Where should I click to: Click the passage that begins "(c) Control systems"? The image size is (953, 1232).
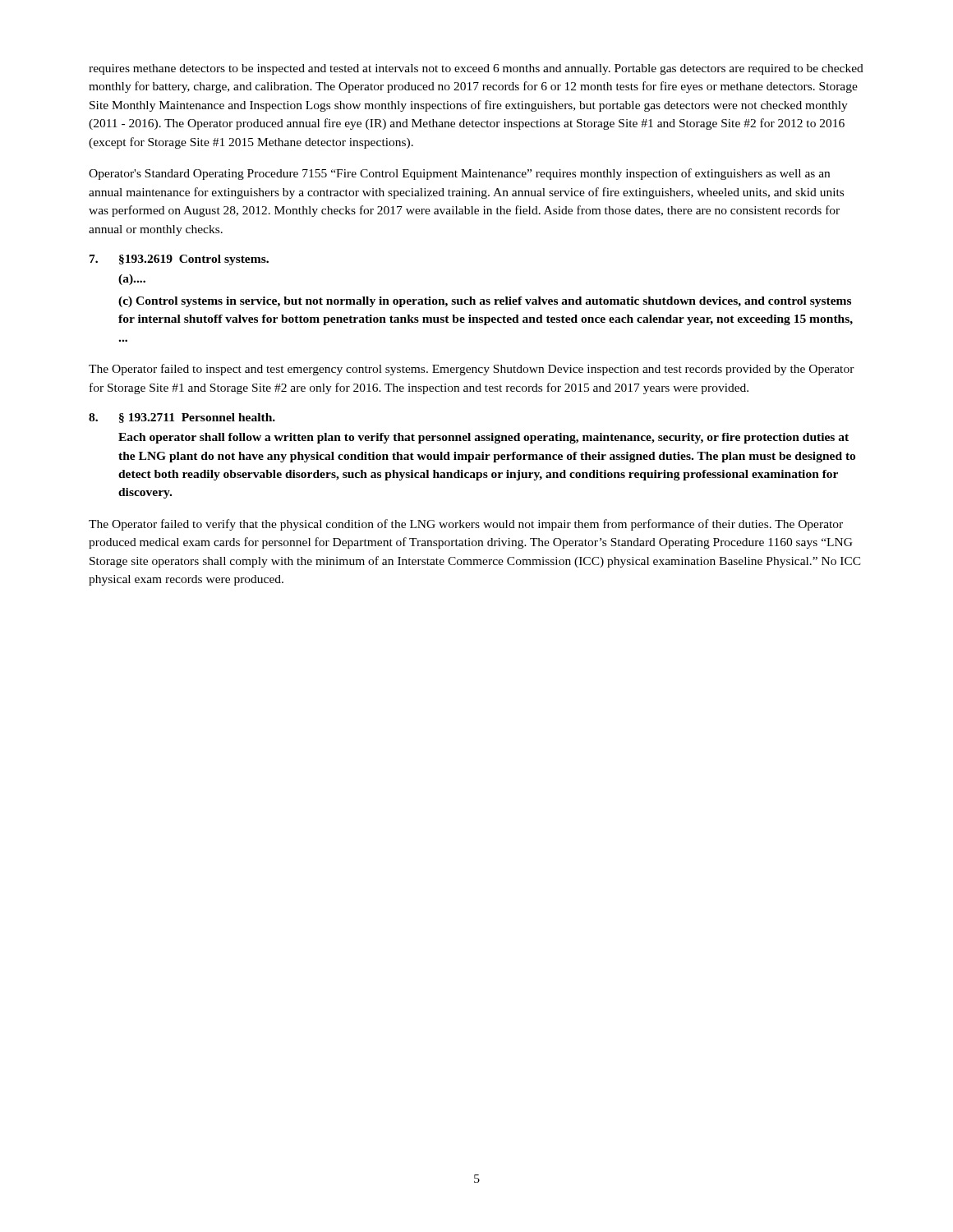pyautogui.click(x=491, y=319)
